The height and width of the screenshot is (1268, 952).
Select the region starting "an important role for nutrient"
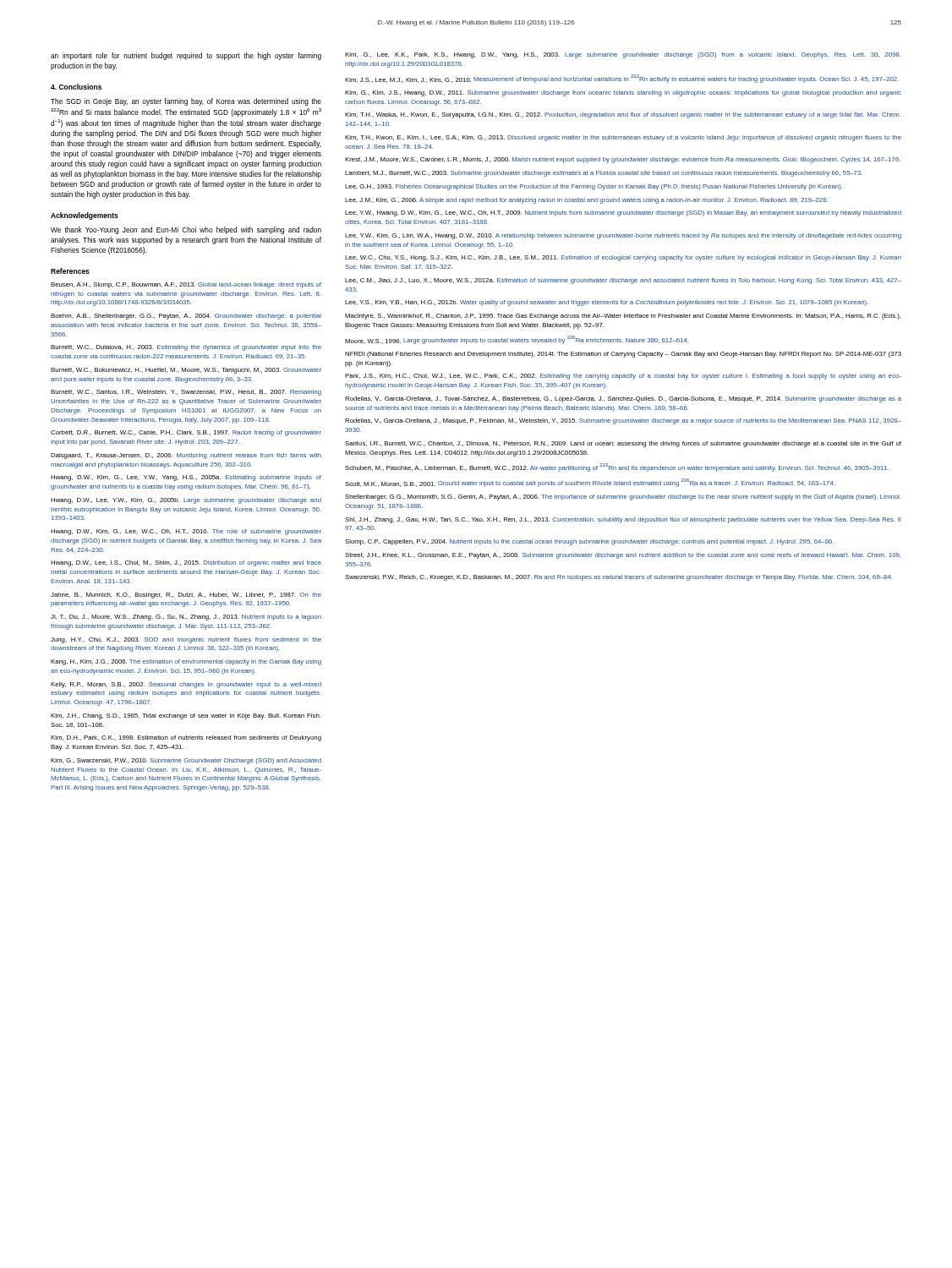click(x=186, y=61)
